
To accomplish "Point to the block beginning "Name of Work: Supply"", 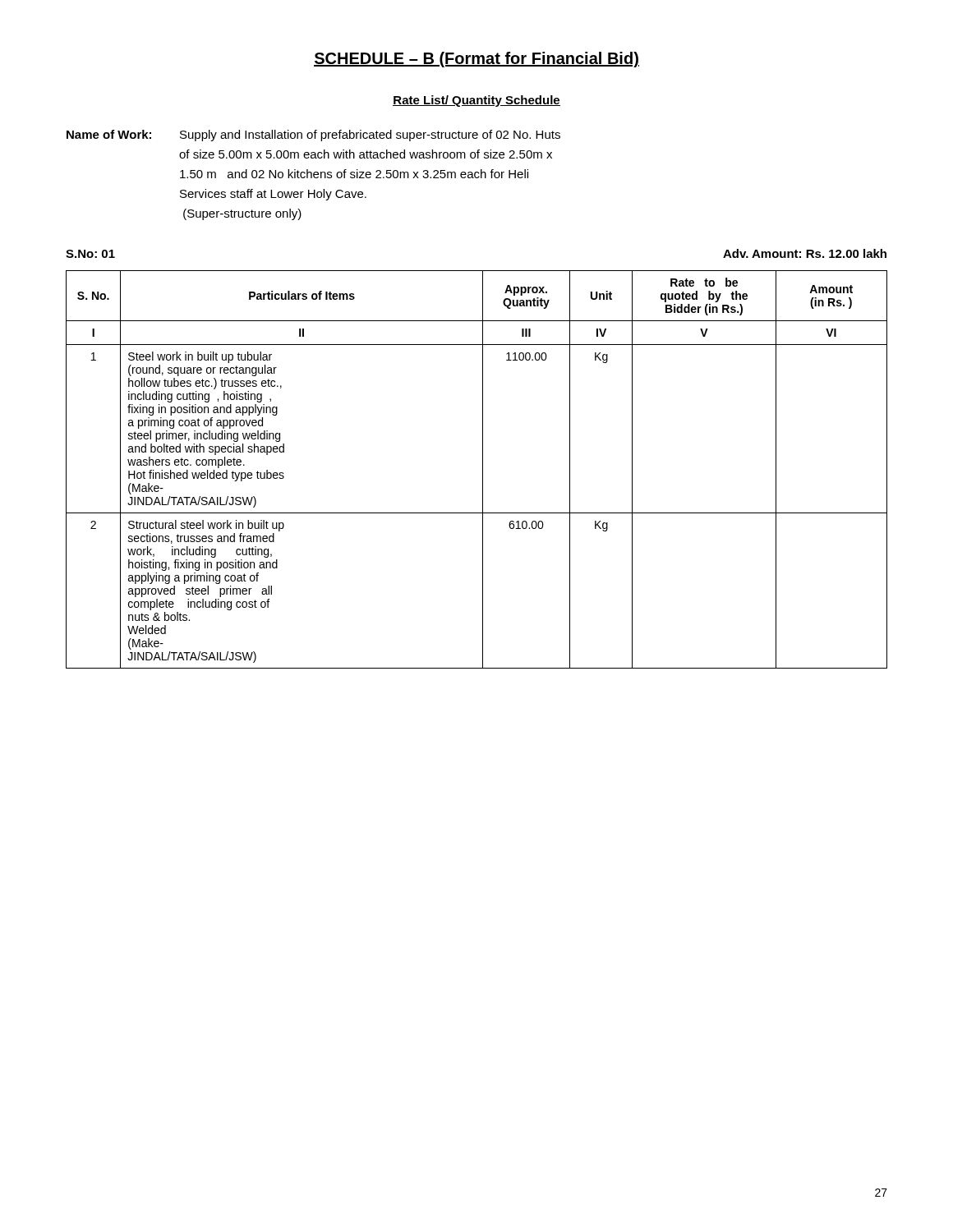I will tap(313, 174).
